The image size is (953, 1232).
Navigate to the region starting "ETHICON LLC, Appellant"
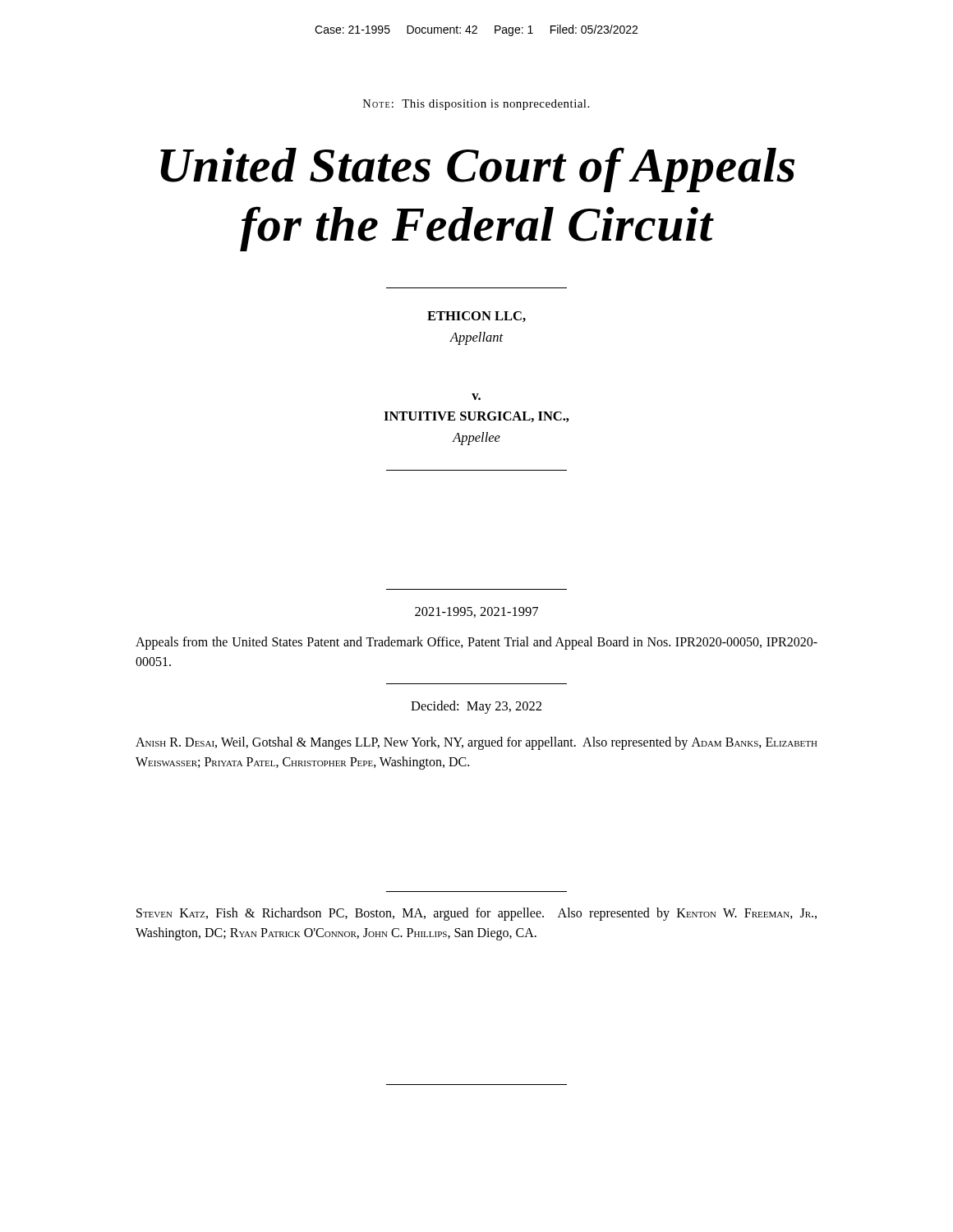476,326
